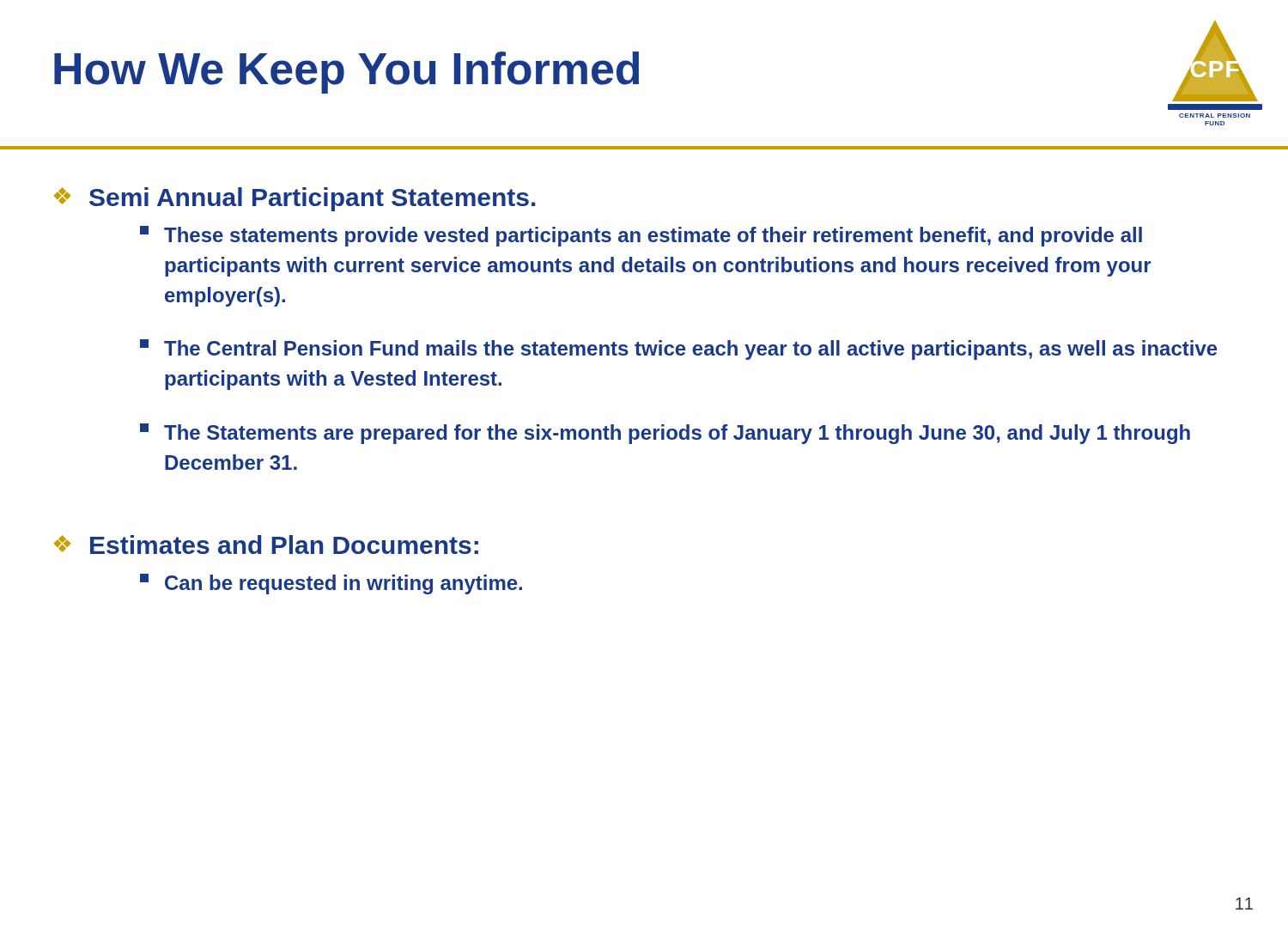This screenshot has height=931, width=1288.
Task: Select the list item with the text "These statements provide vested participants"
Action: coord(688,266)
